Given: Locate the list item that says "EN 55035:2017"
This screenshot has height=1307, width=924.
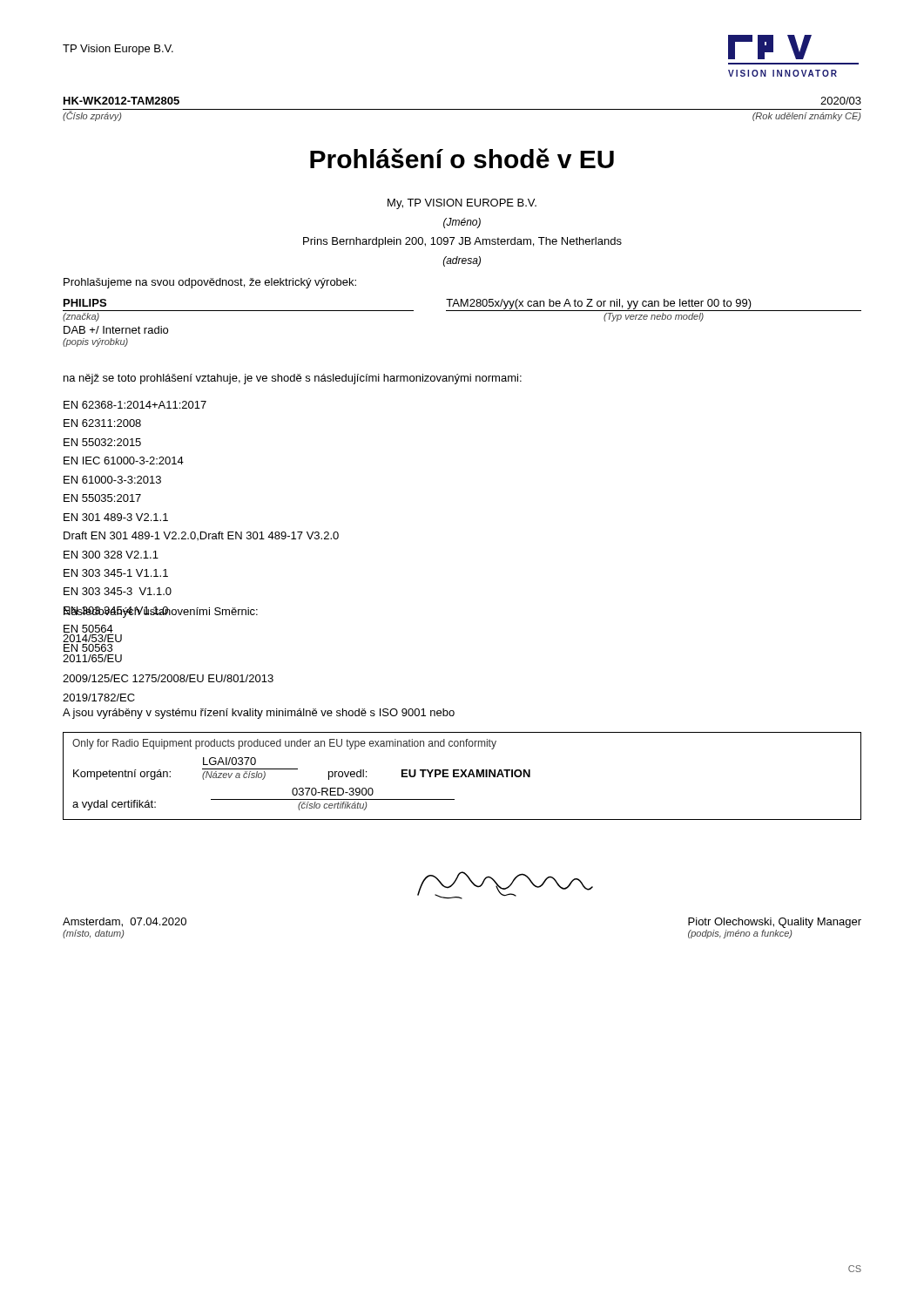Looking at the screenshot, I should [x=102, y=498].
